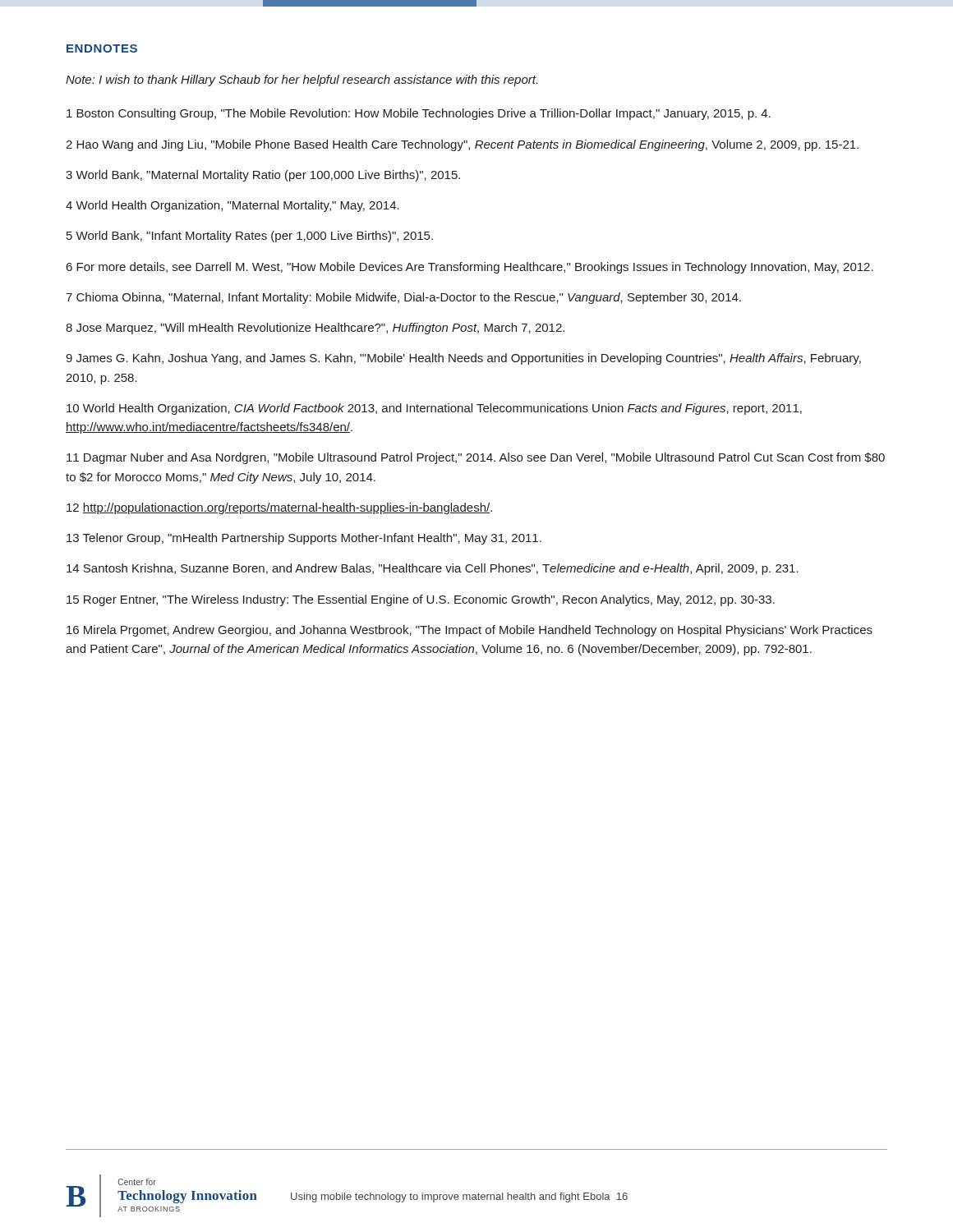The image size is (953, 1232).
Task: Click the passage that begins "2 Hao Wang and Jing Liu, "Mobile Phone"
Action: tap(463, 144)
